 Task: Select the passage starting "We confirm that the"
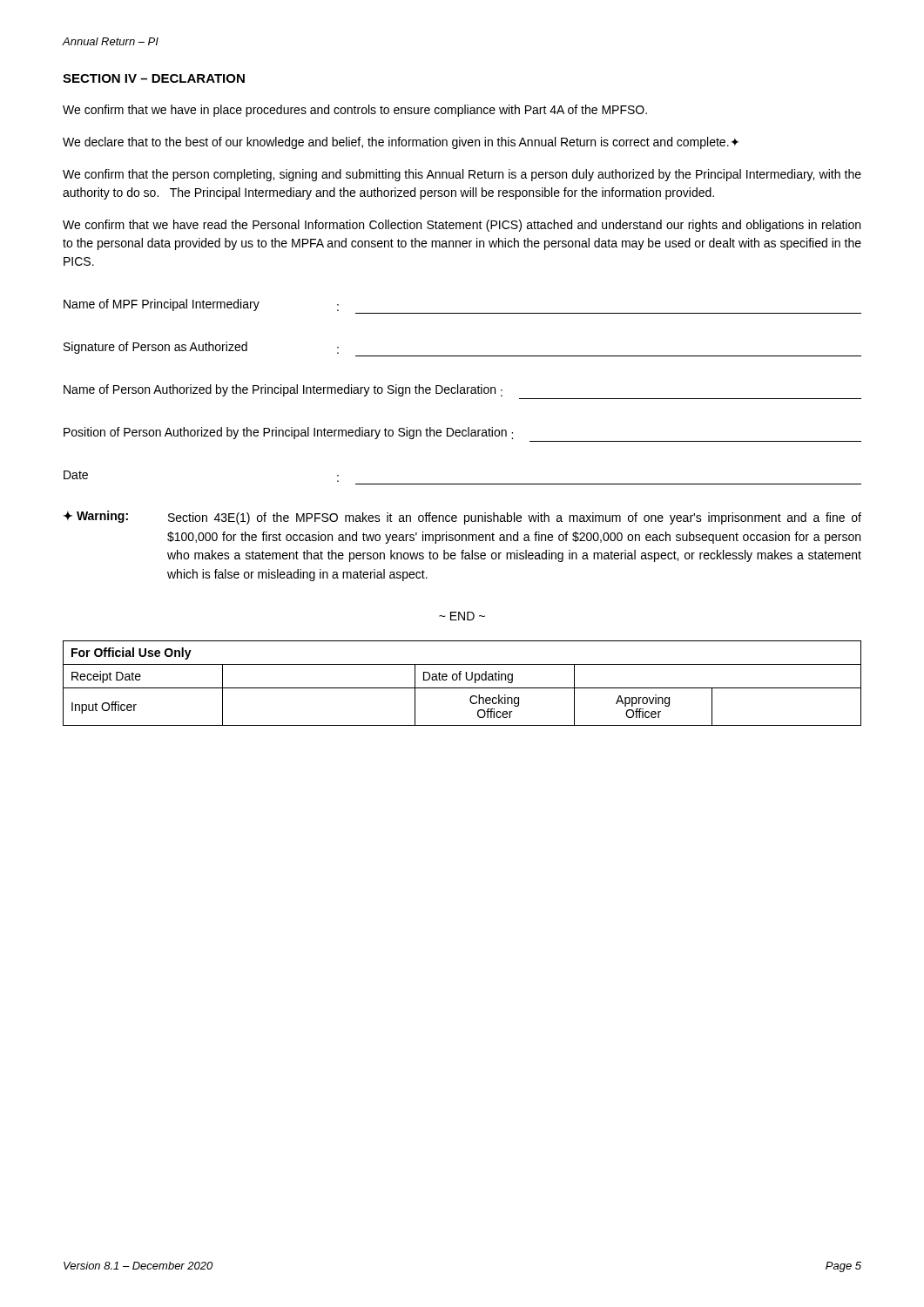tap(462, 183)
